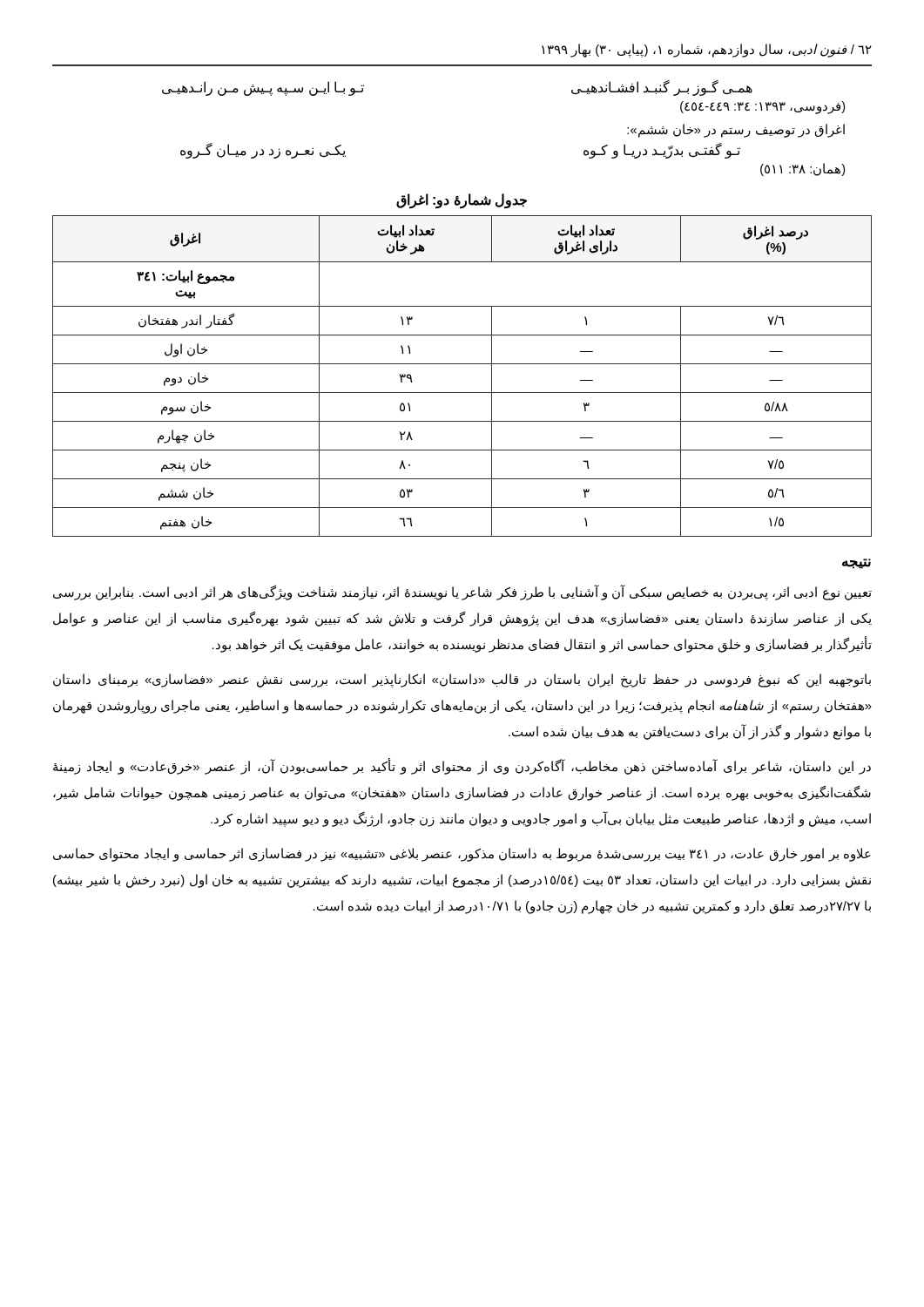Screen dimensions: 1307x924
Task: Find the text block with the text "همـی گـوز بـر گنبـد افشـاندهیـی"
Action: pyautogui.click(x=656, y=88)
